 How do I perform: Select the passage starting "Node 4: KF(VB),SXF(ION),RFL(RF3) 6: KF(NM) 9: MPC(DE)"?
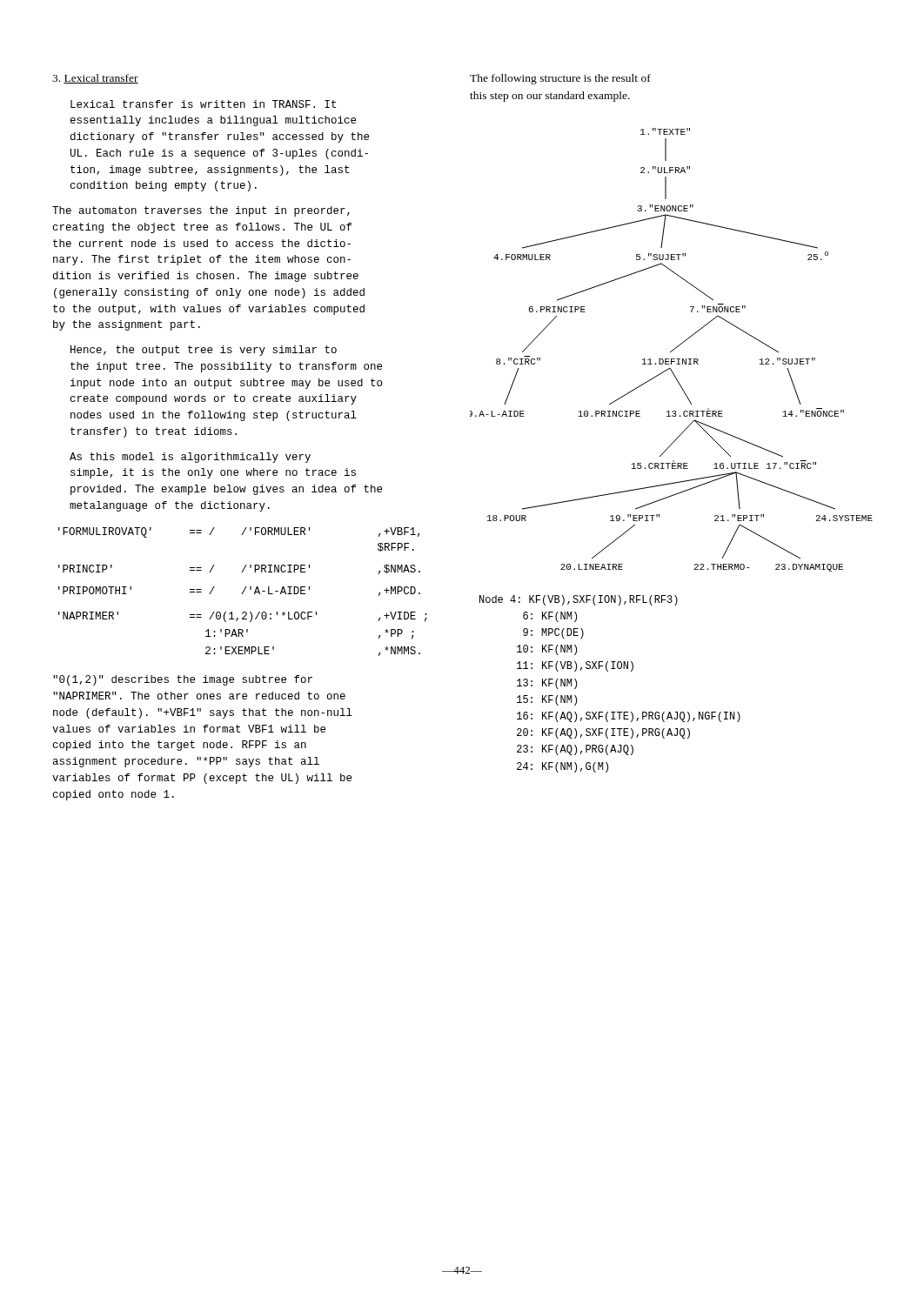pos(579,600)
